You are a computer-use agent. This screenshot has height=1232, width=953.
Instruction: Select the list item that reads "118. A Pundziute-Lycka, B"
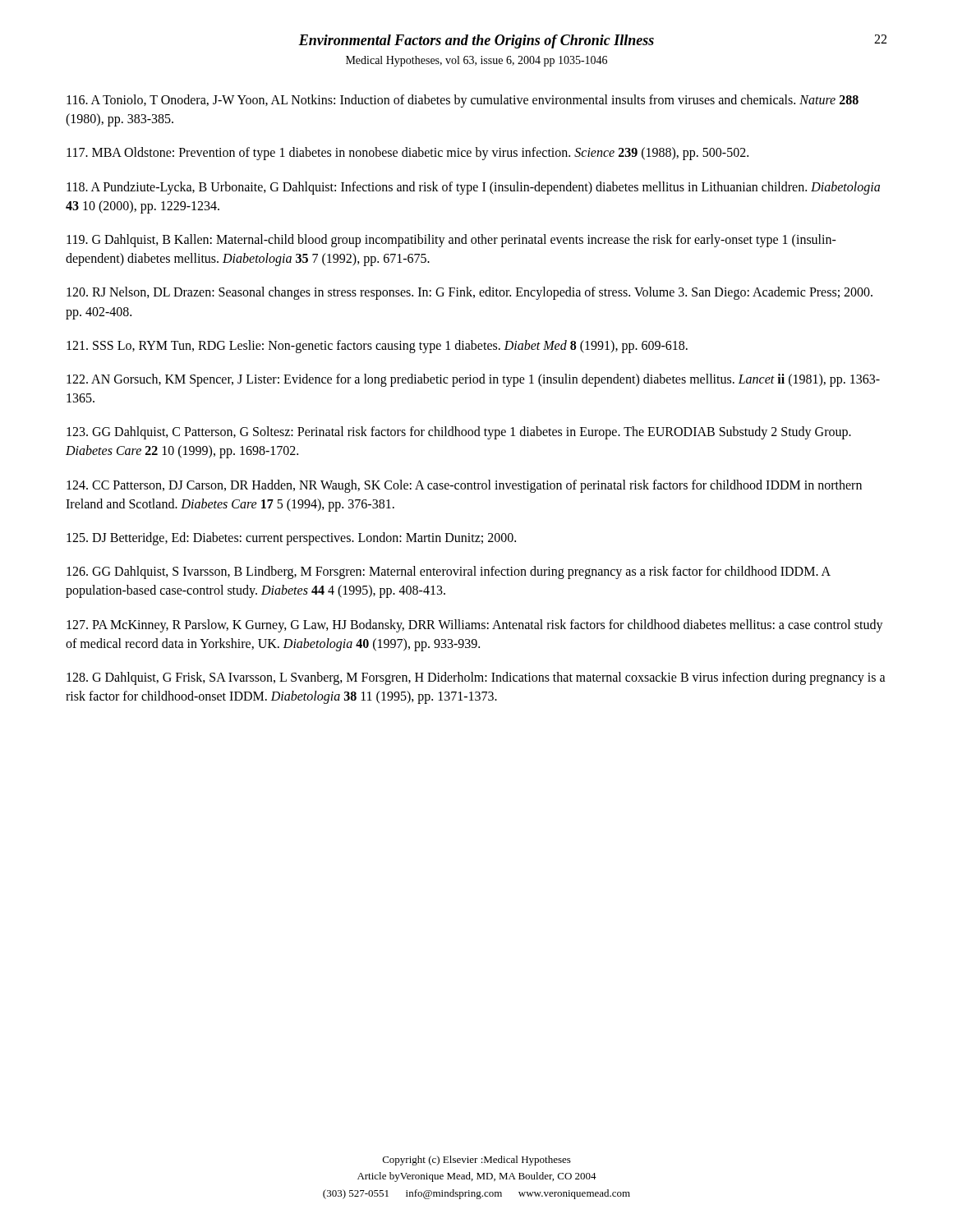(x=473, y=196)
